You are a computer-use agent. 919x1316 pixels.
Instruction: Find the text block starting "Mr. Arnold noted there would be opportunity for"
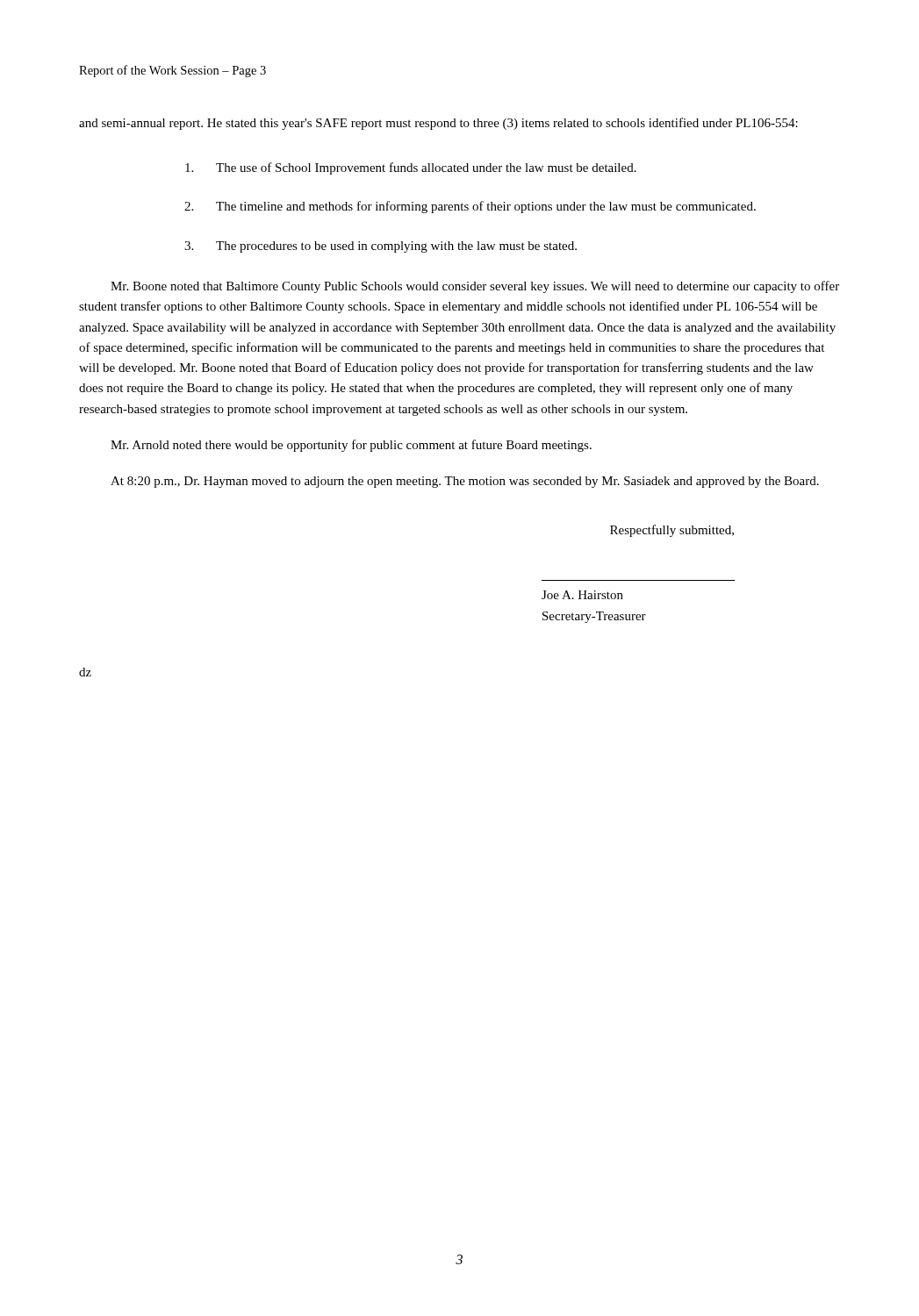(351, 445)
